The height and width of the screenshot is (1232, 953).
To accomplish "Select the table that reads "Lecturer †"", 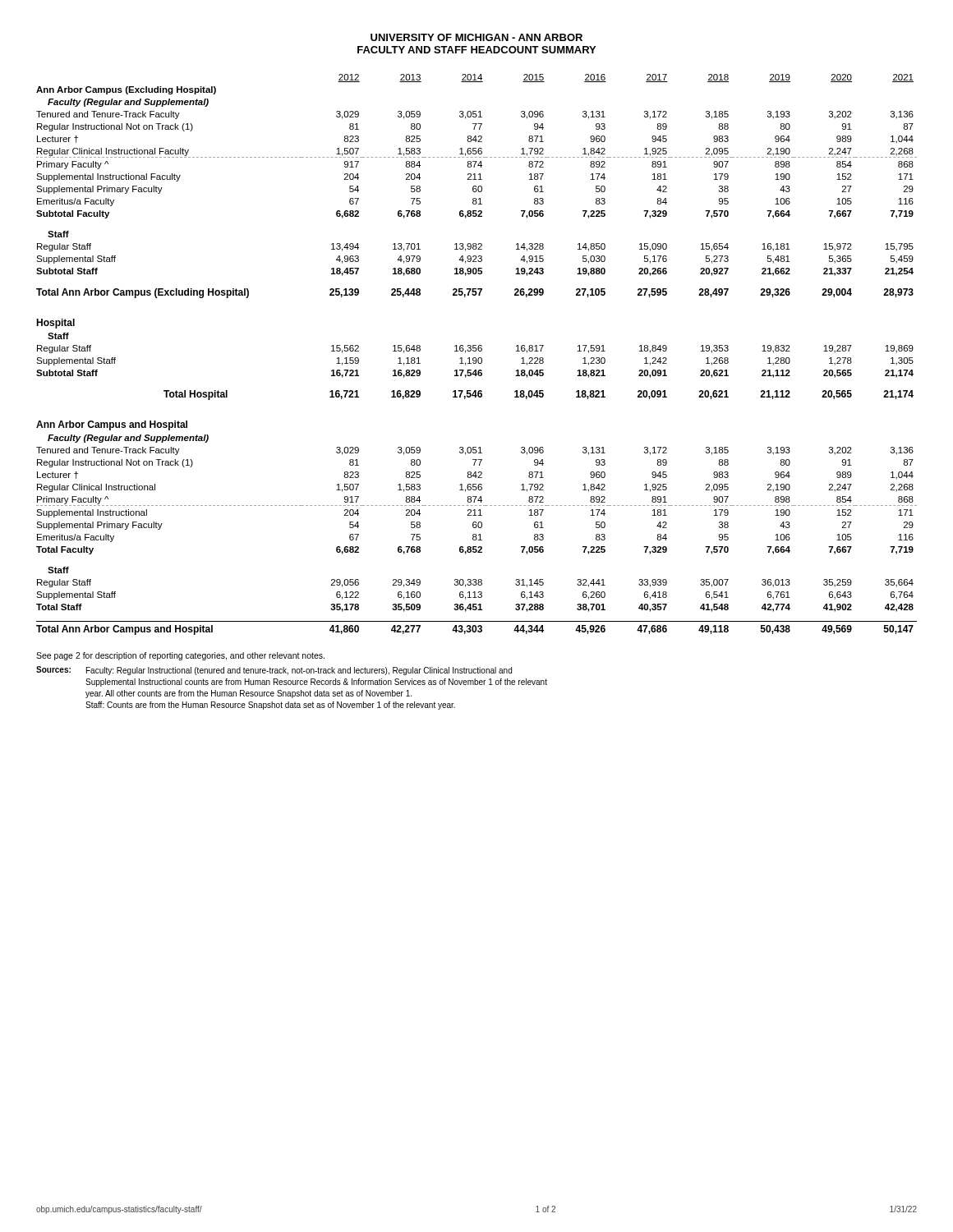I will (476, 353).
